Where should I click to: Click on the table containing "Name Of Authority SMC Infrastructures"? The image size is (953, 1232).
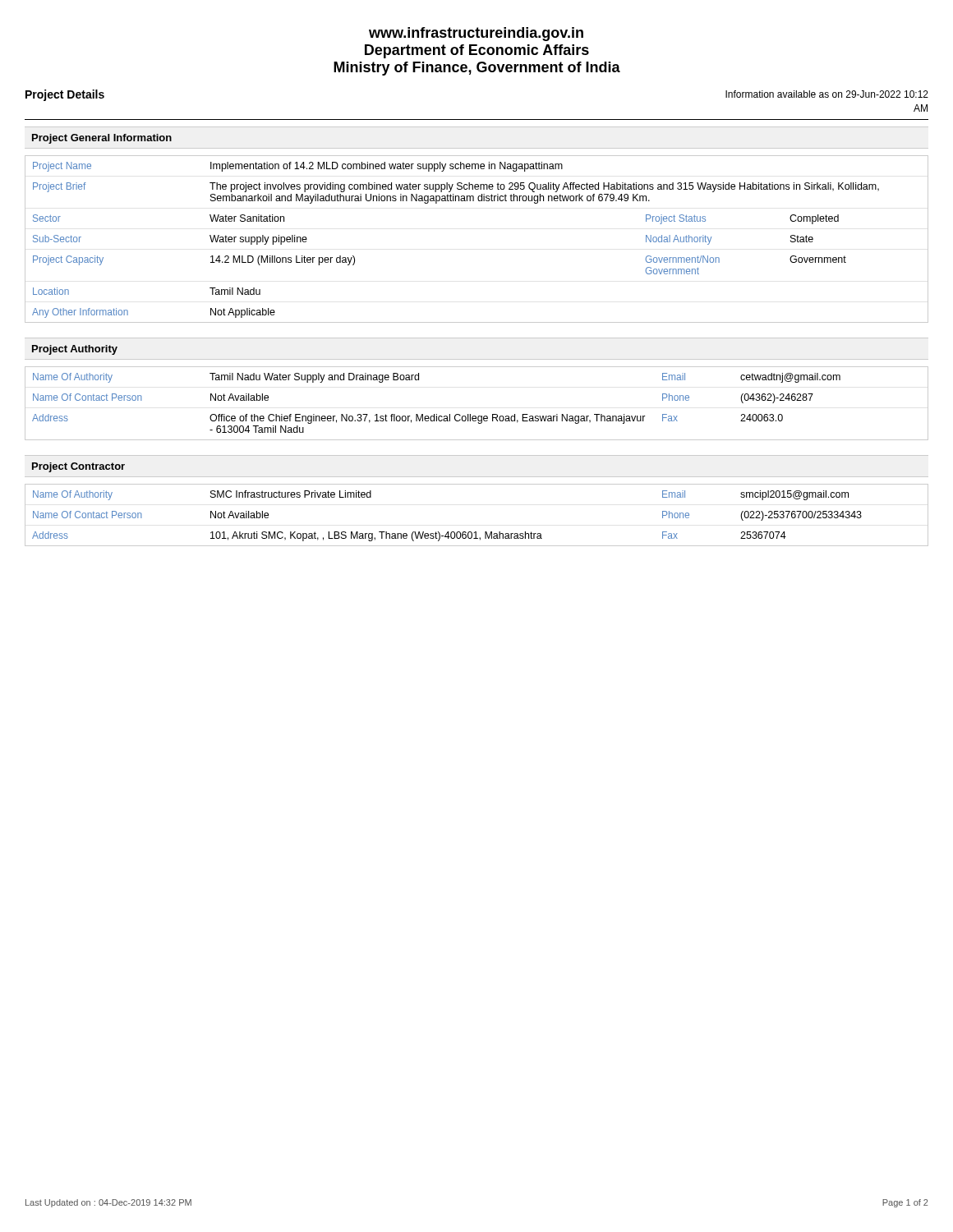pos(476,515)
